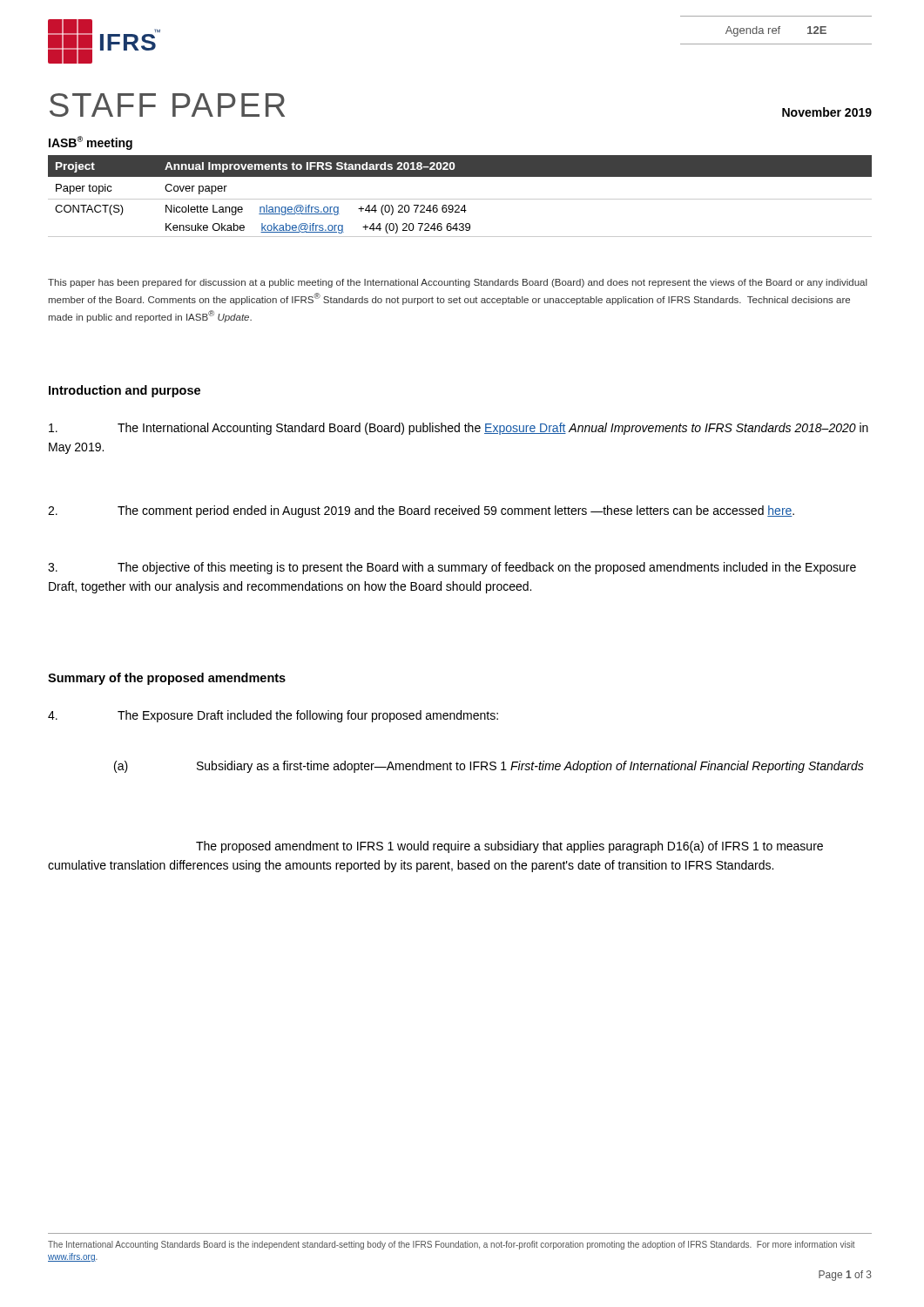
Task: Point to the block beginning "The proposed amendment to IFRS 1"
Action: click(x=436, y=856)
